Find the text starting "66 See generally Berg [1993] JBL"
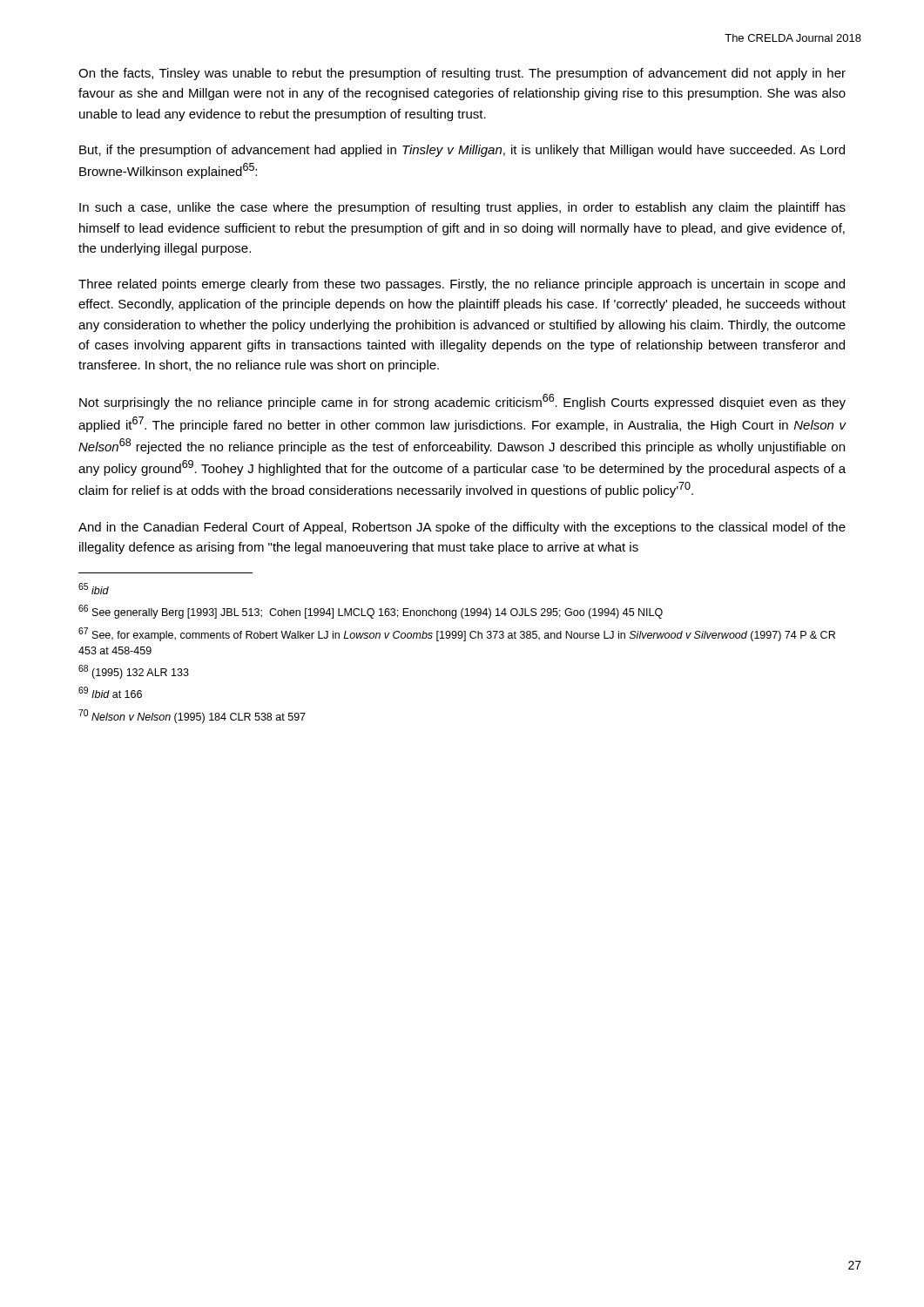 point(371,612)
